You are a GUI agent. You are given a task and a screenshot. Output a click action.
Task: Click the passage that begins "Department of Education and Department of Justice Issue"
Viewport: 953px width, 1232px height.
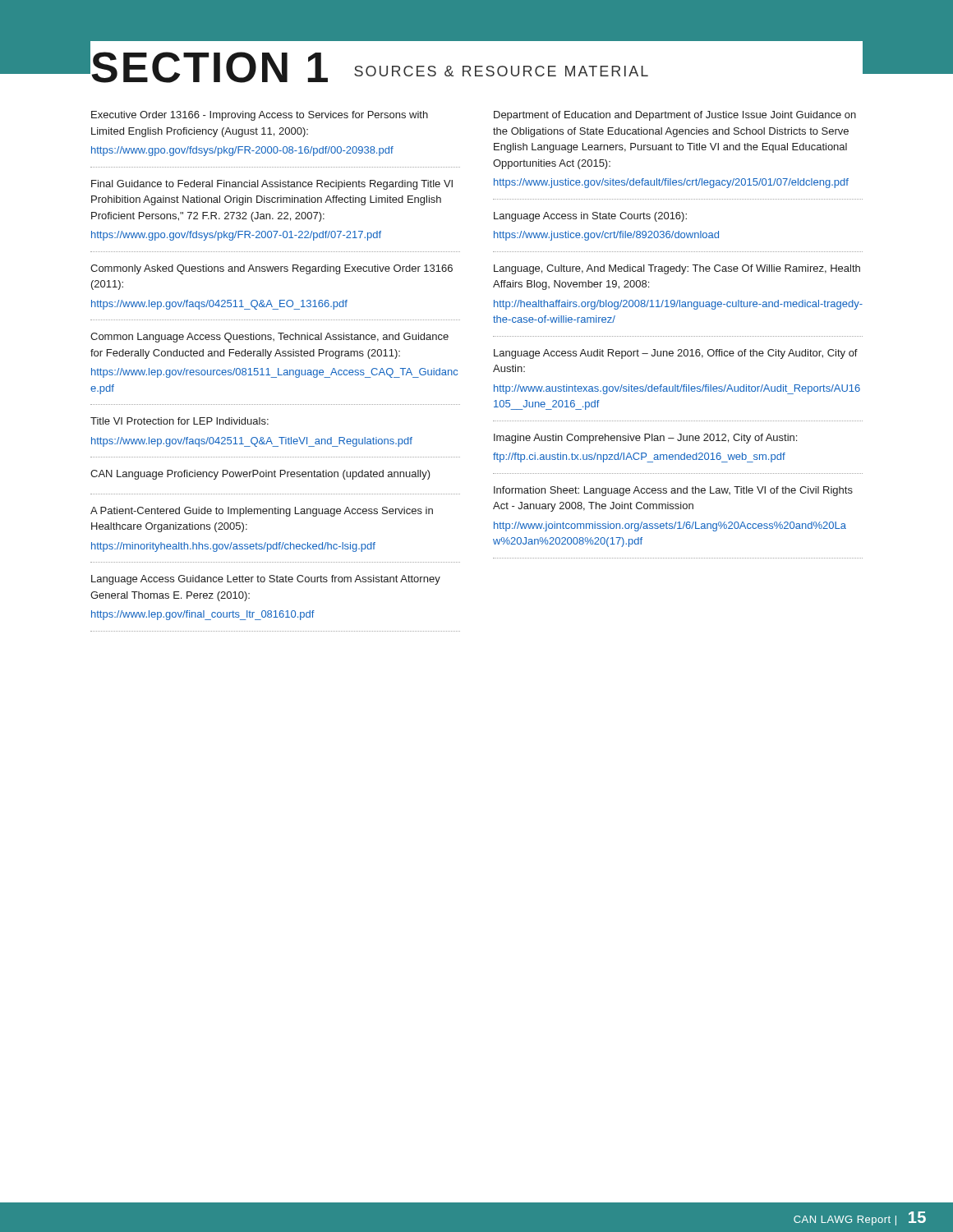pos(678,147)
